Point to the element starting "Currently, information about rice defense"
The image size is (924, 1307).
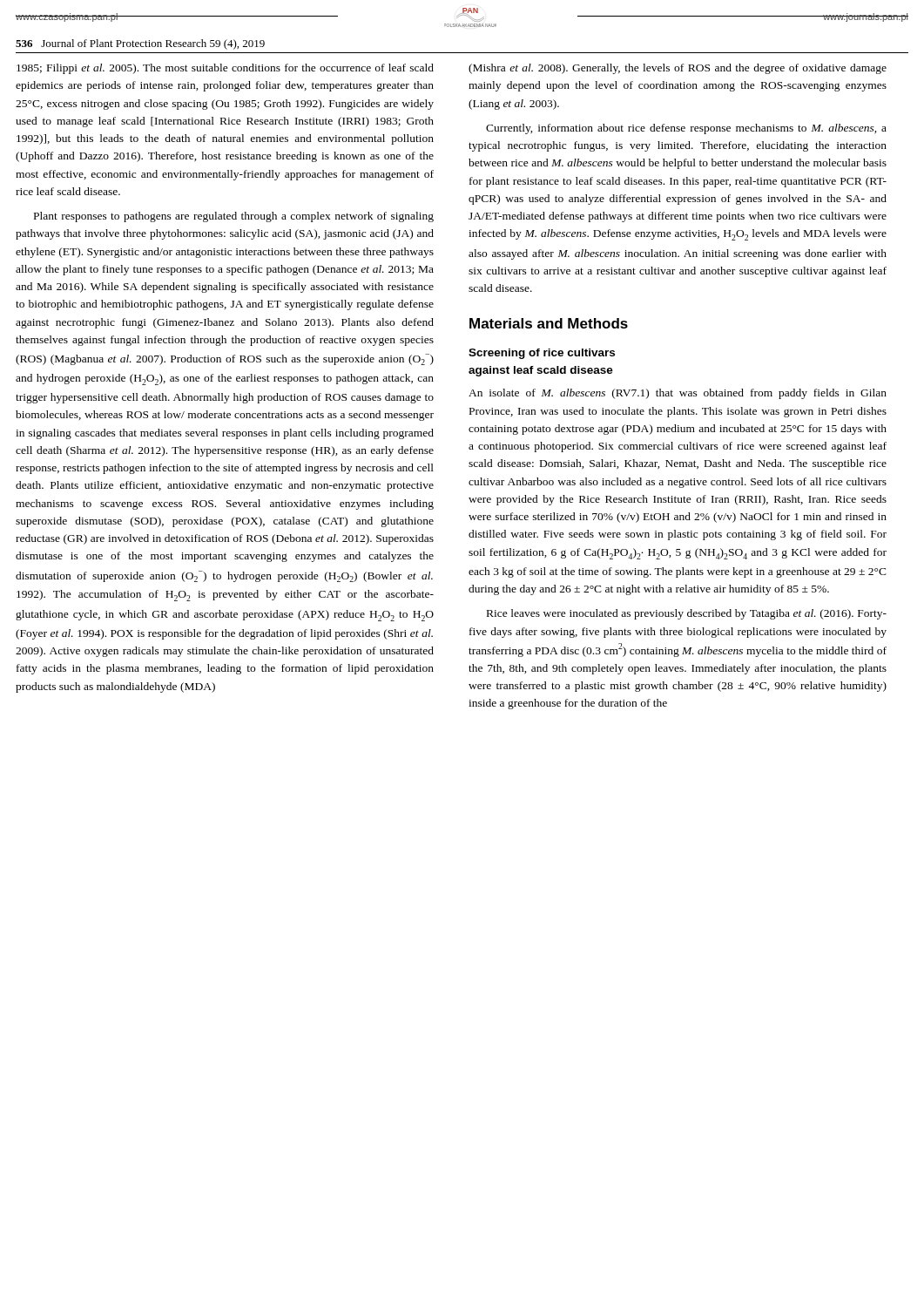[678, 208]
